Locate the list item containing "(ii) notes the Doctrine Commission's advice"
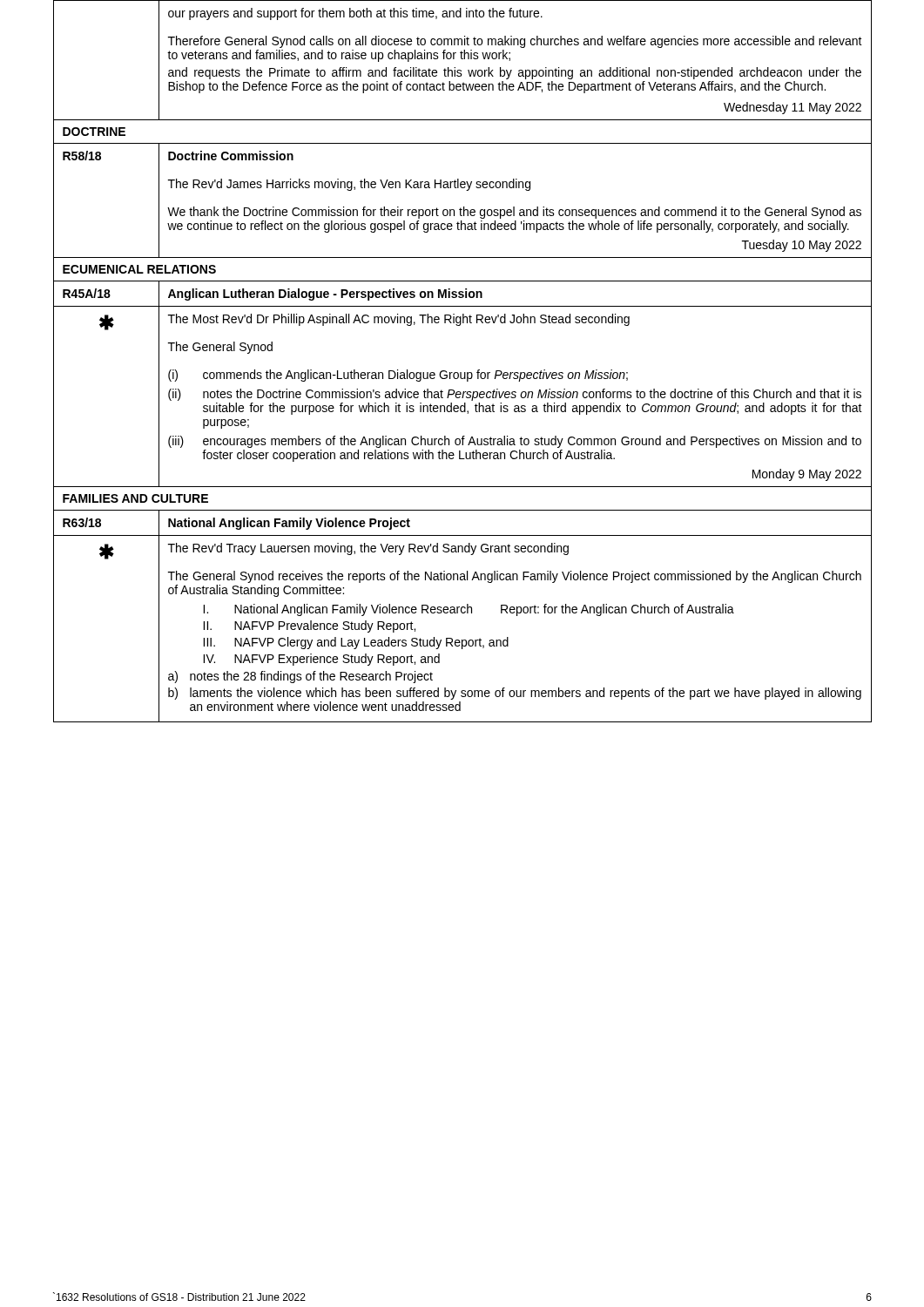This screenshot has width=924, height=1307. tap(515, 408)
